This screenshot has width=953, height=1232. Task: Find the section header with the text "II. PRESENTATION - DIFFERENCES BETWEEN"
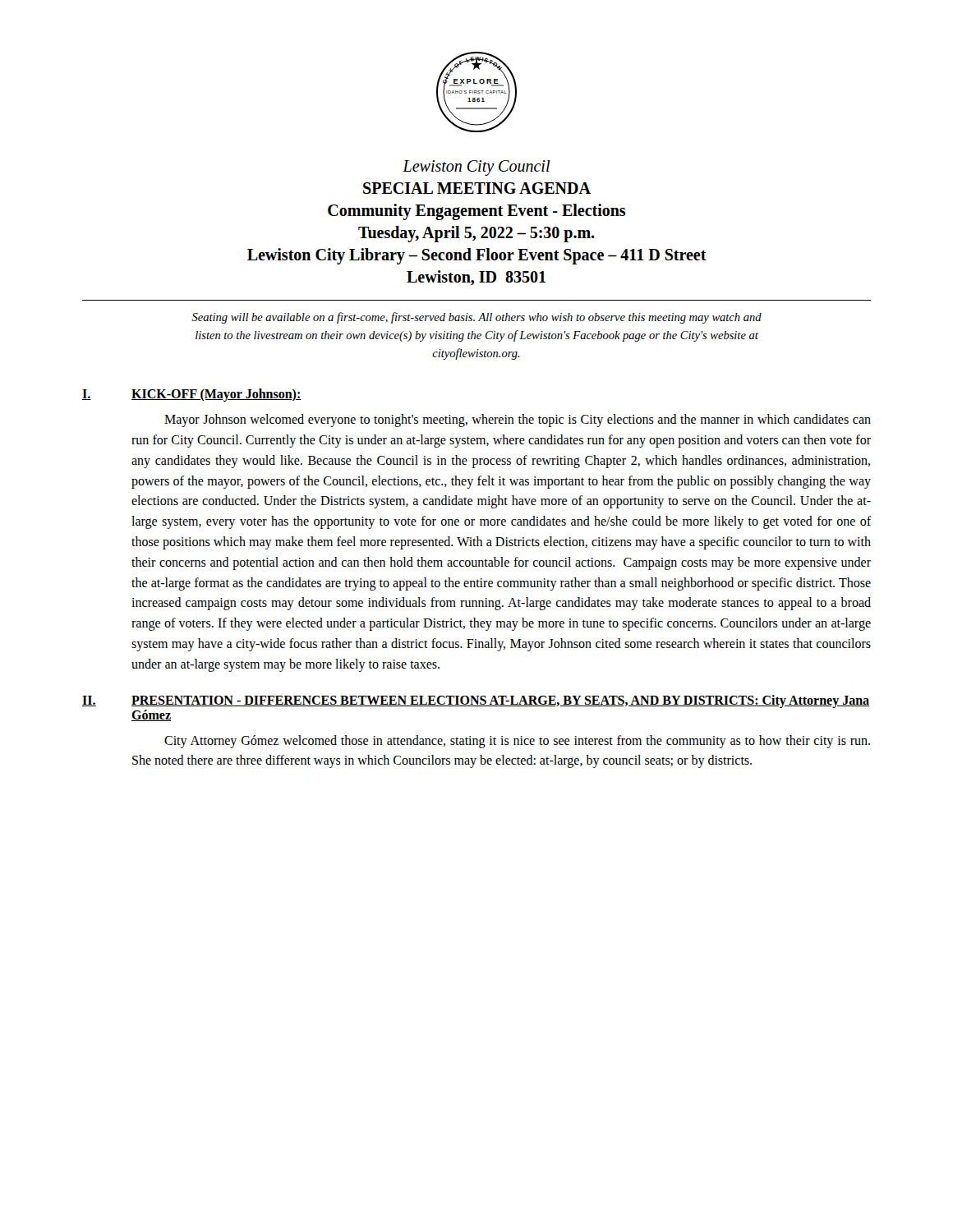click(x=476, y=708)
